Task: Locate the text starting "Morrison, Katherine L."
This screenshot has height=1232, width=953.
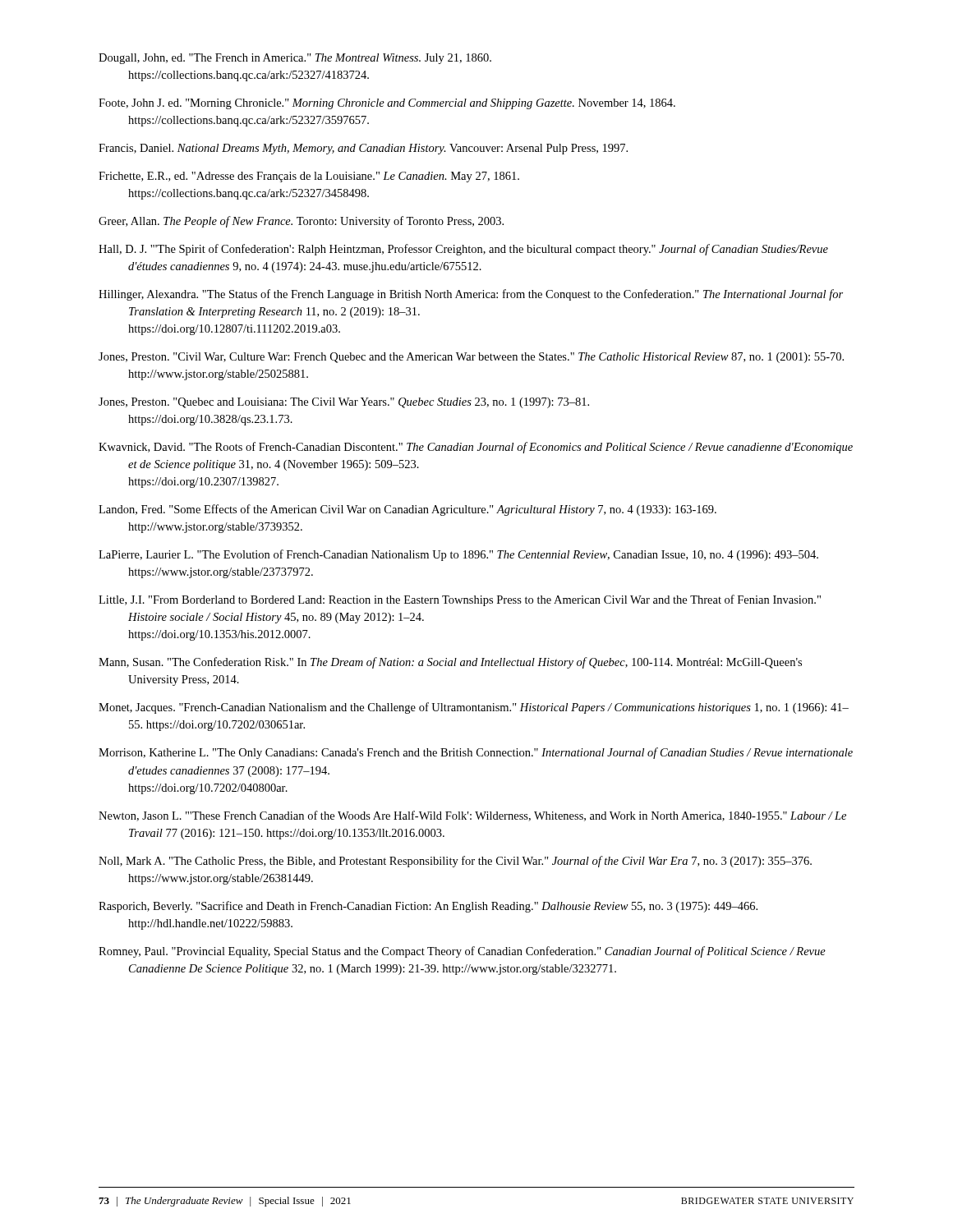Action: [x=476, y=753]
